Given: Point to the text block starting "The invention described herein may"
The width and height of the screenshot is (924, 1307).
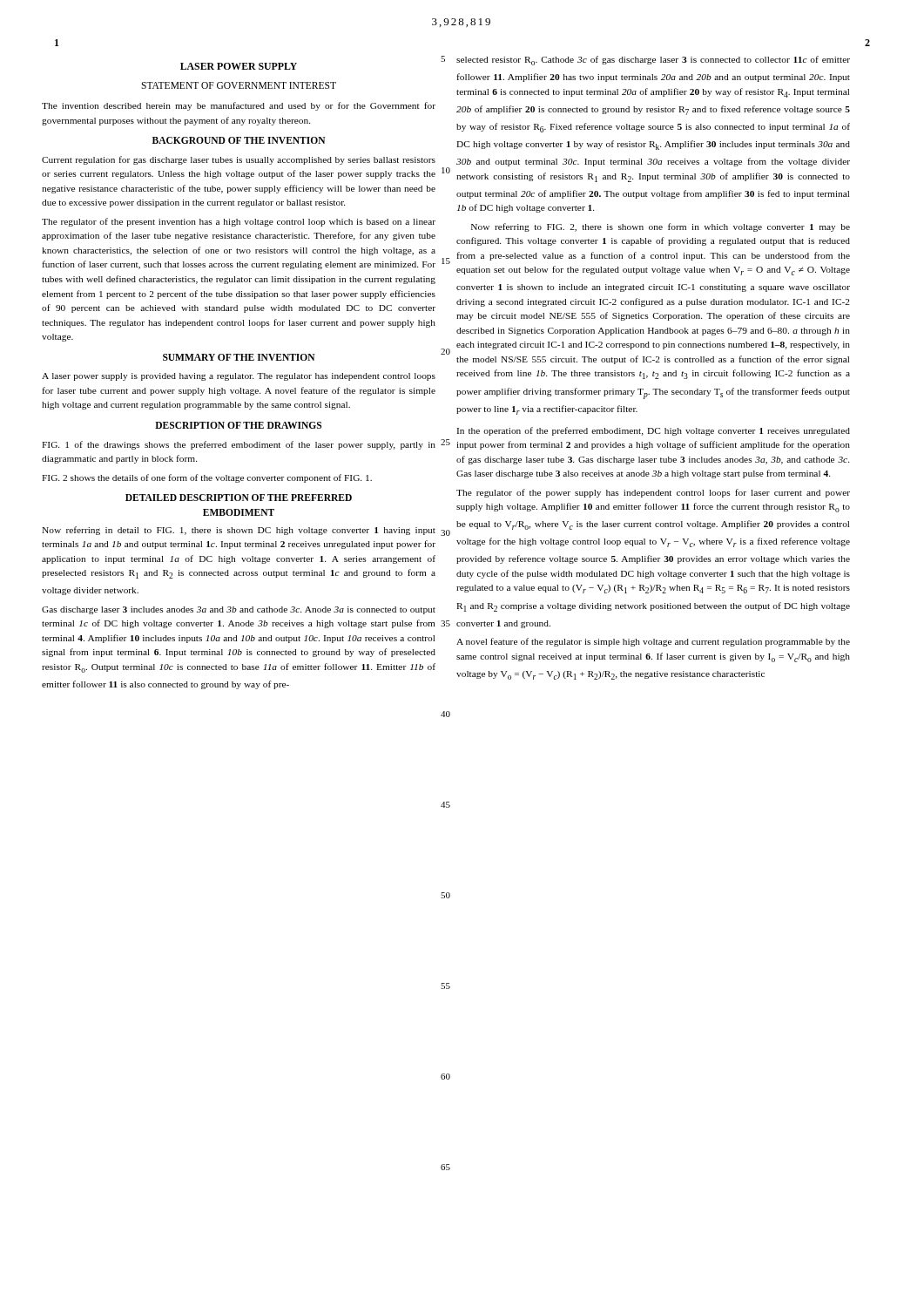Looking at the screenshot, I should tap(239, 113).
